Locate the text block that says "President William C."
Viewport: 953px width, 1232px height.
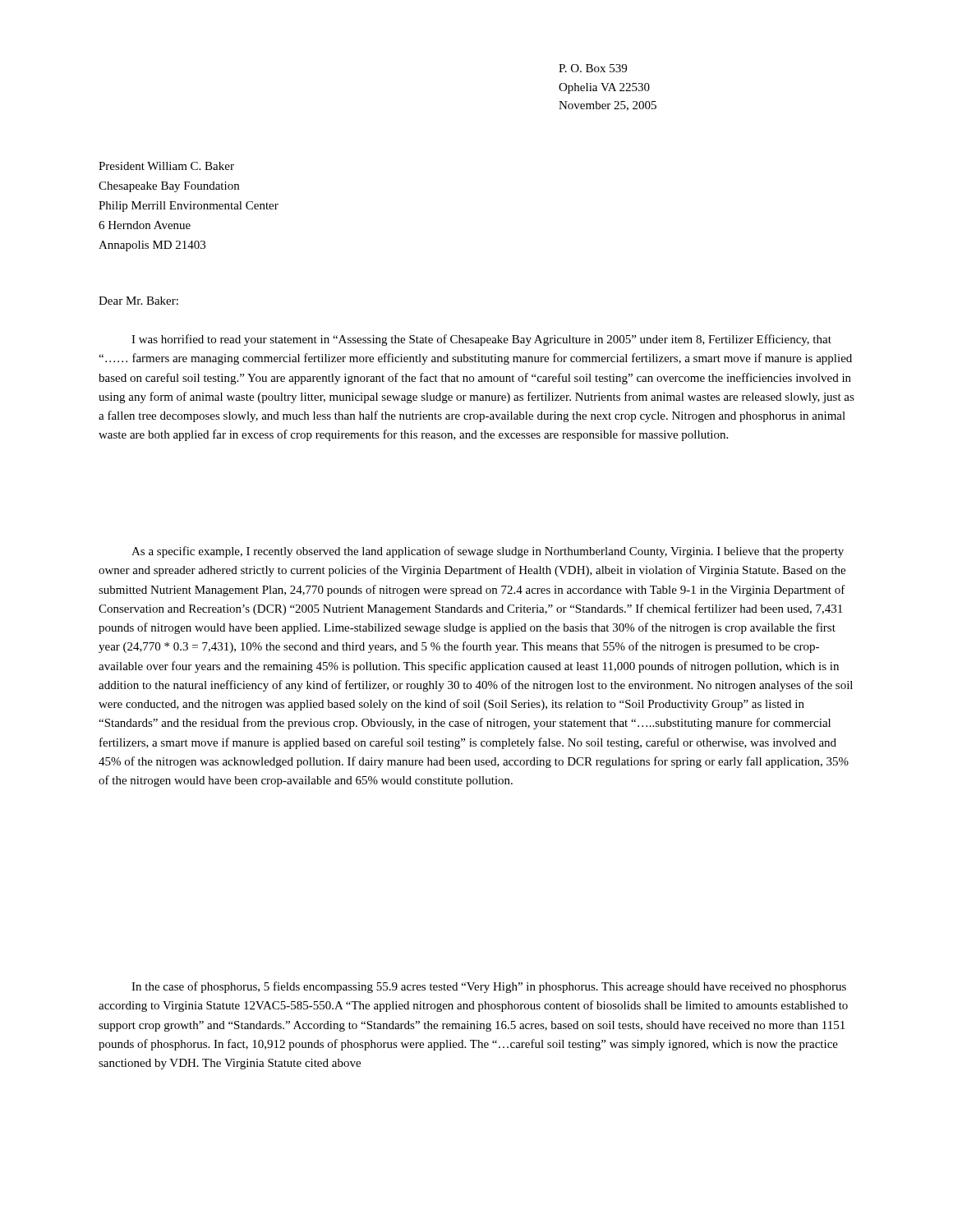coord(188,205)
